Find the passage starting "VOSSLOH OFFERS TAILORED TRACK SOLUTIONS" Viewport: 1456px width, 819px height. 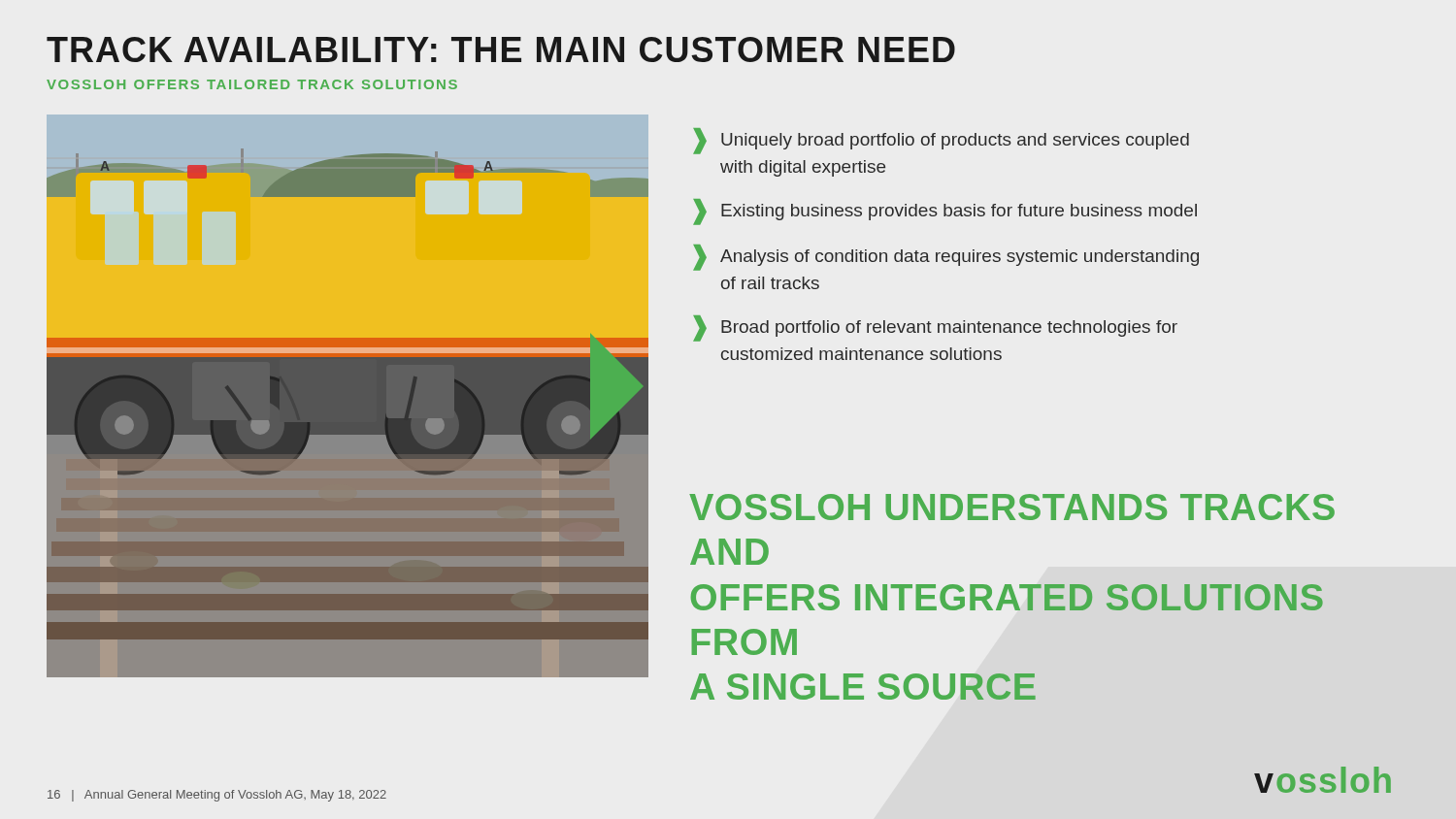point(252,84)
